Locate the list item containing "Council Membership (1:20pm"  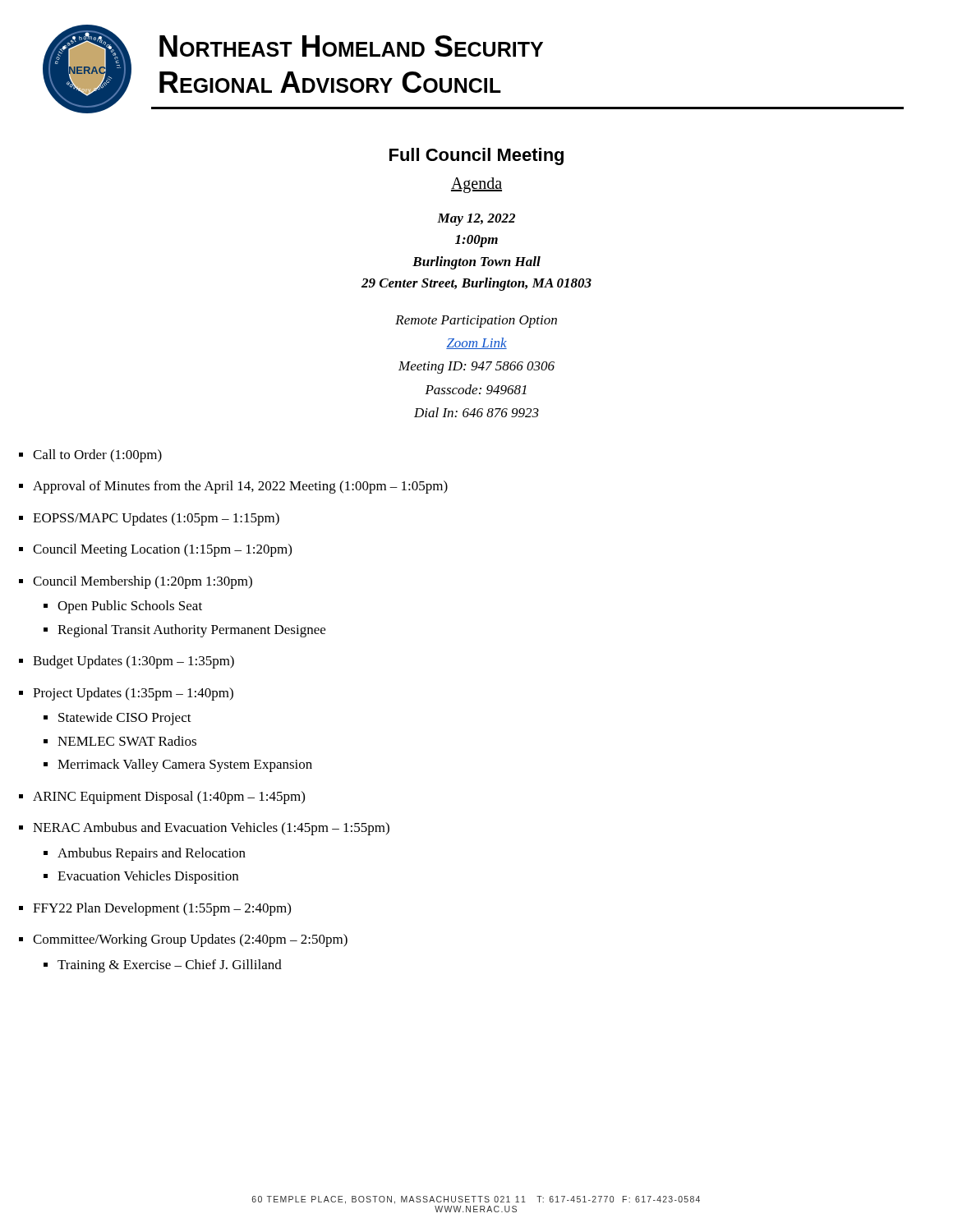143,582
